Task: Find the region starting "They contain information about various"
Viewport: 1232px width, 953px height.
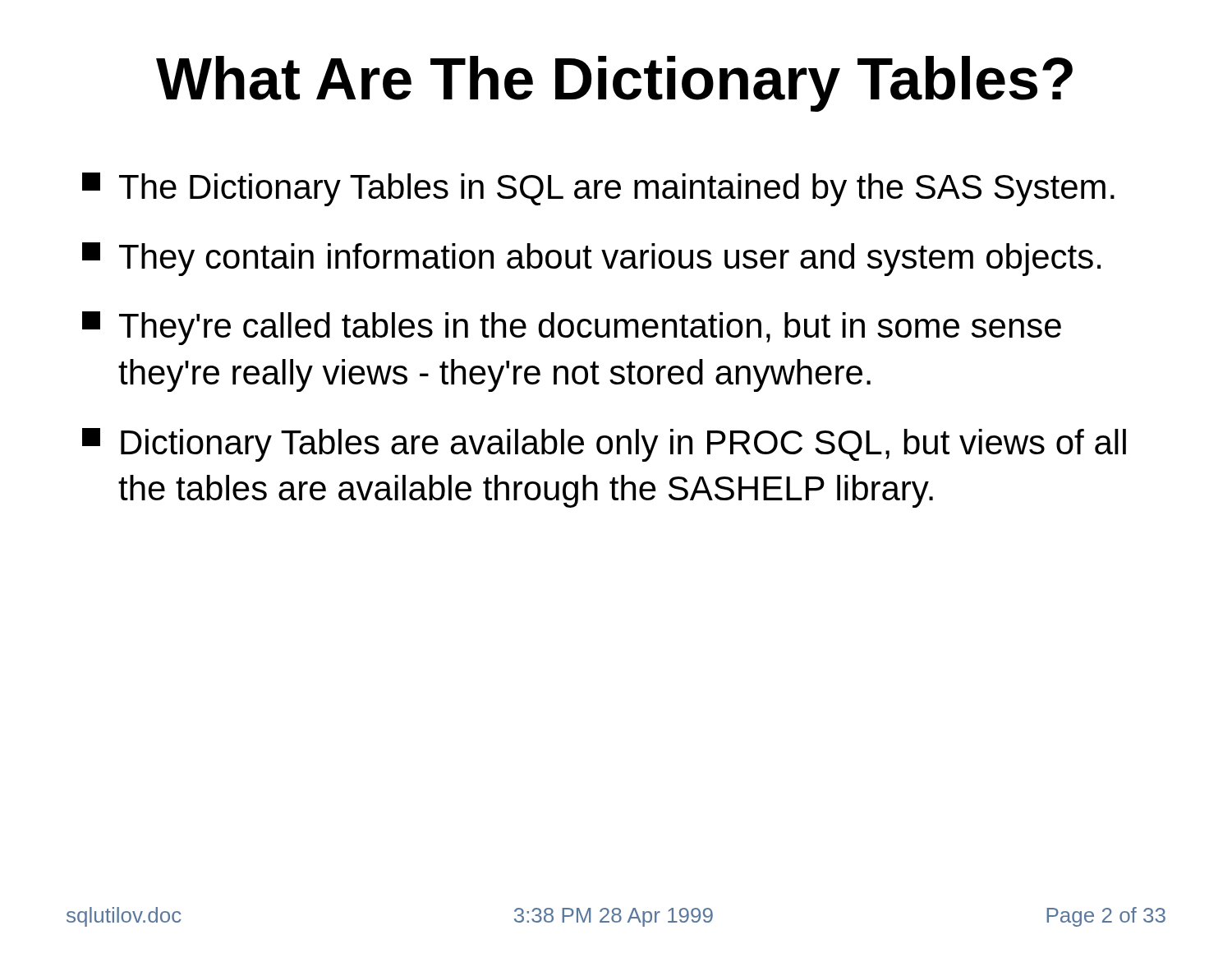Action: (x=593, y=257)
